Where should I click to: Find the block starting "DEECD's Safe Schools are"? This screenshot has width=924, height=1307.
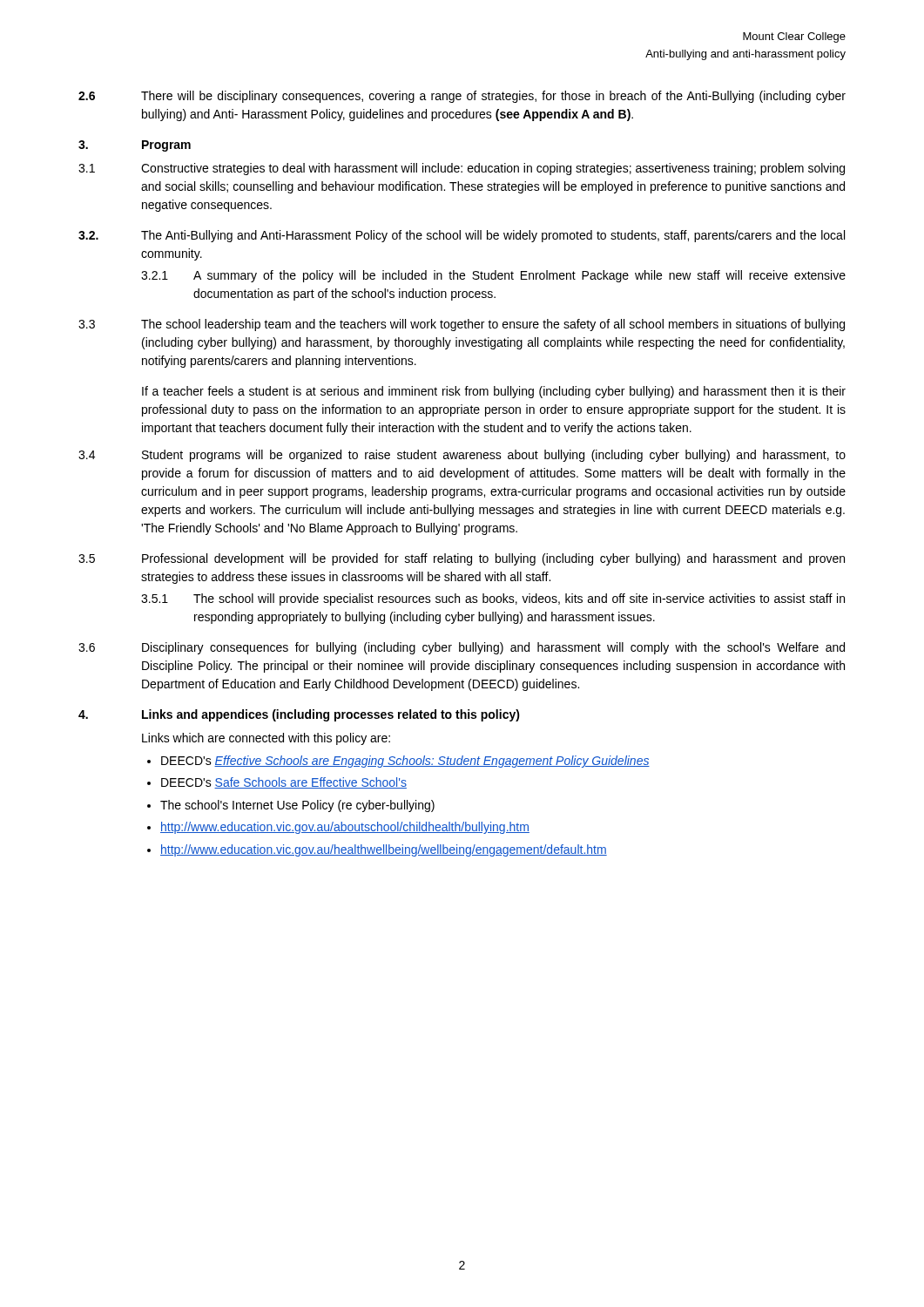coord(283,783)
